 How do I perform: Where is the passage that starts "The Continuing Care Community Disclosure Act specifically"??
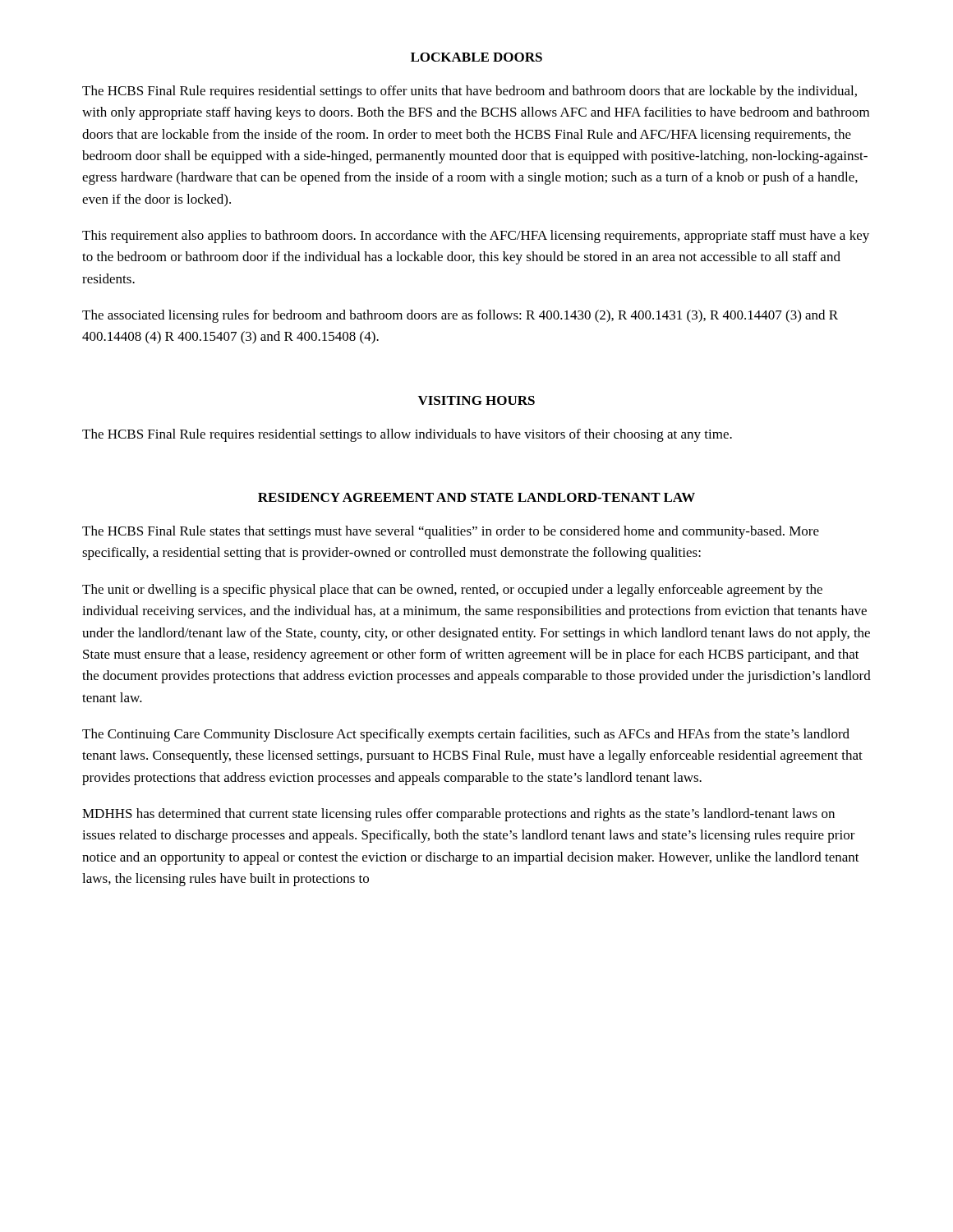(472, 755)
